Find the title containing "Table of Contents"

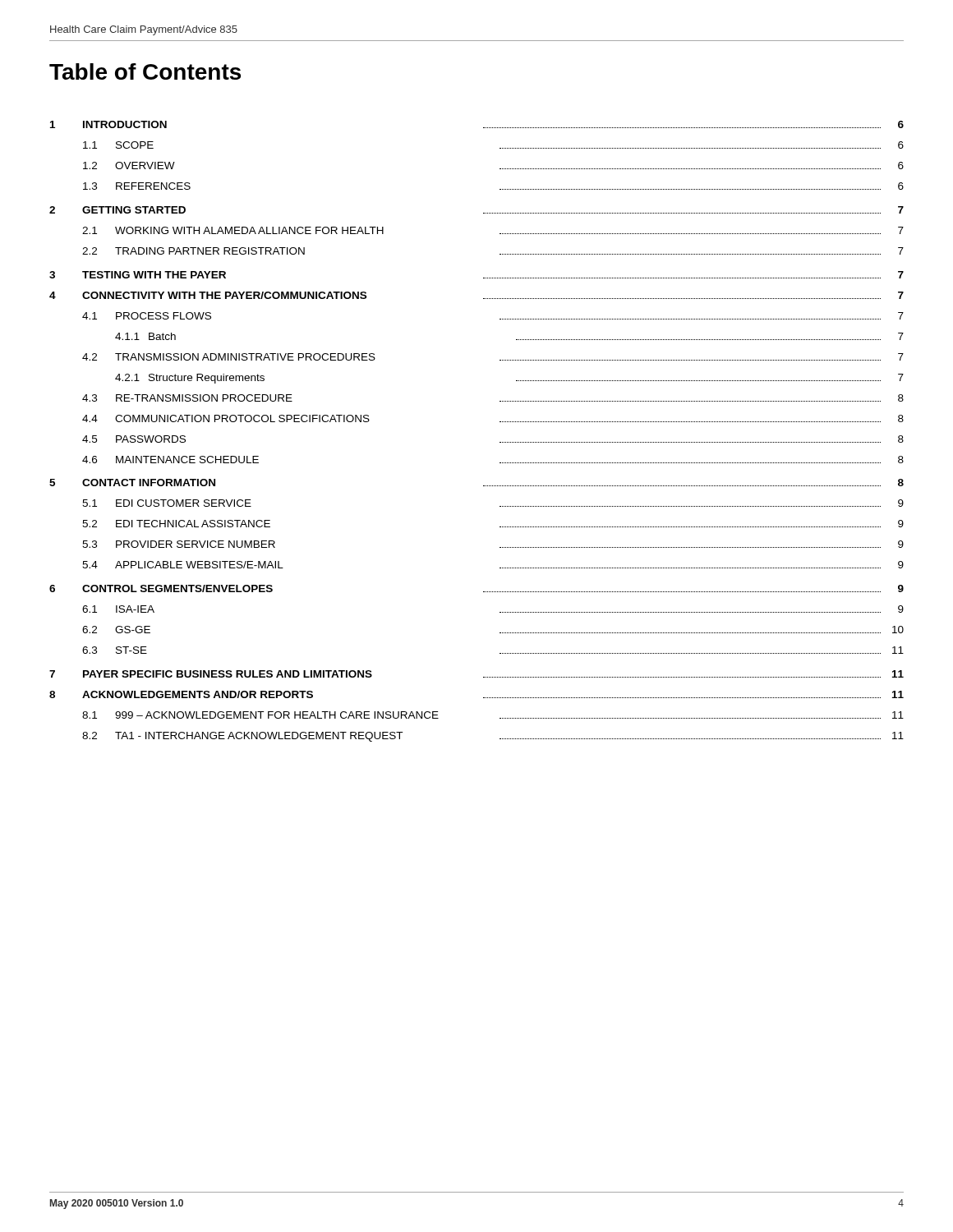coord(146,72)
